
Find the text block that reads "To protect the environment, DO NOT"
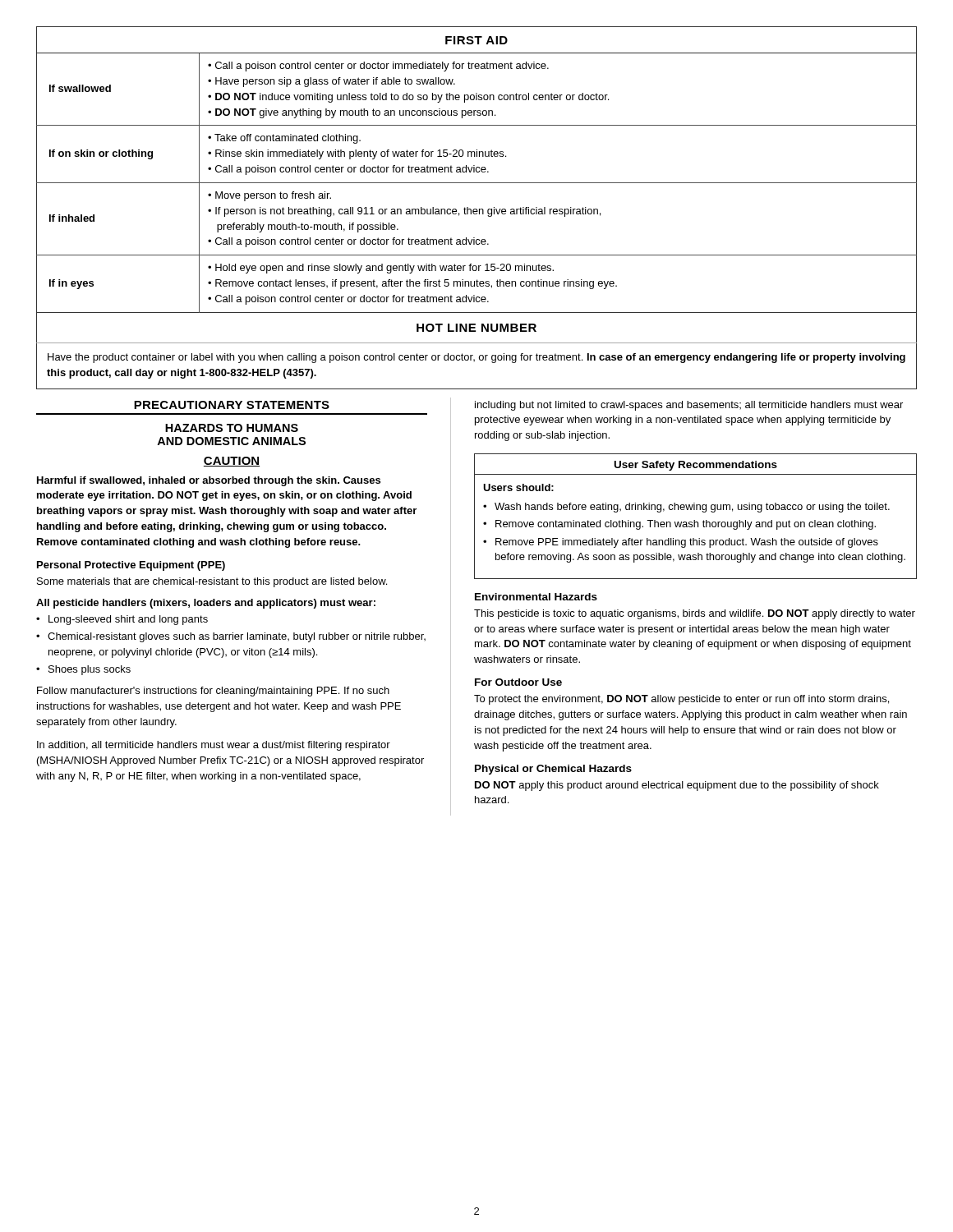[x=691, y=722]
